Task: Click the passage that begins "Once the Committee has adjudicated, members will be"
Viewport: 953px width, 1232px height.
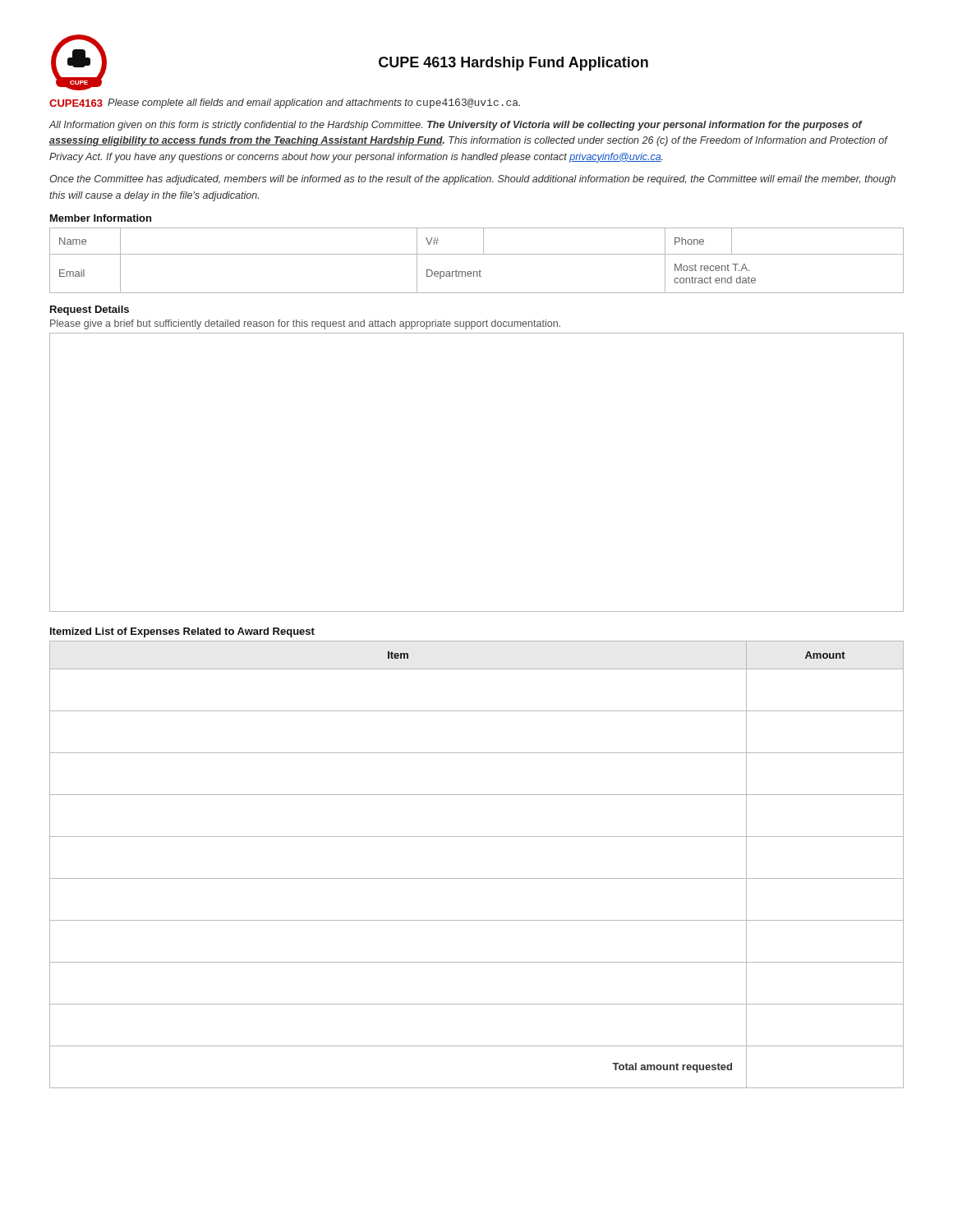Action: [473, 187]
